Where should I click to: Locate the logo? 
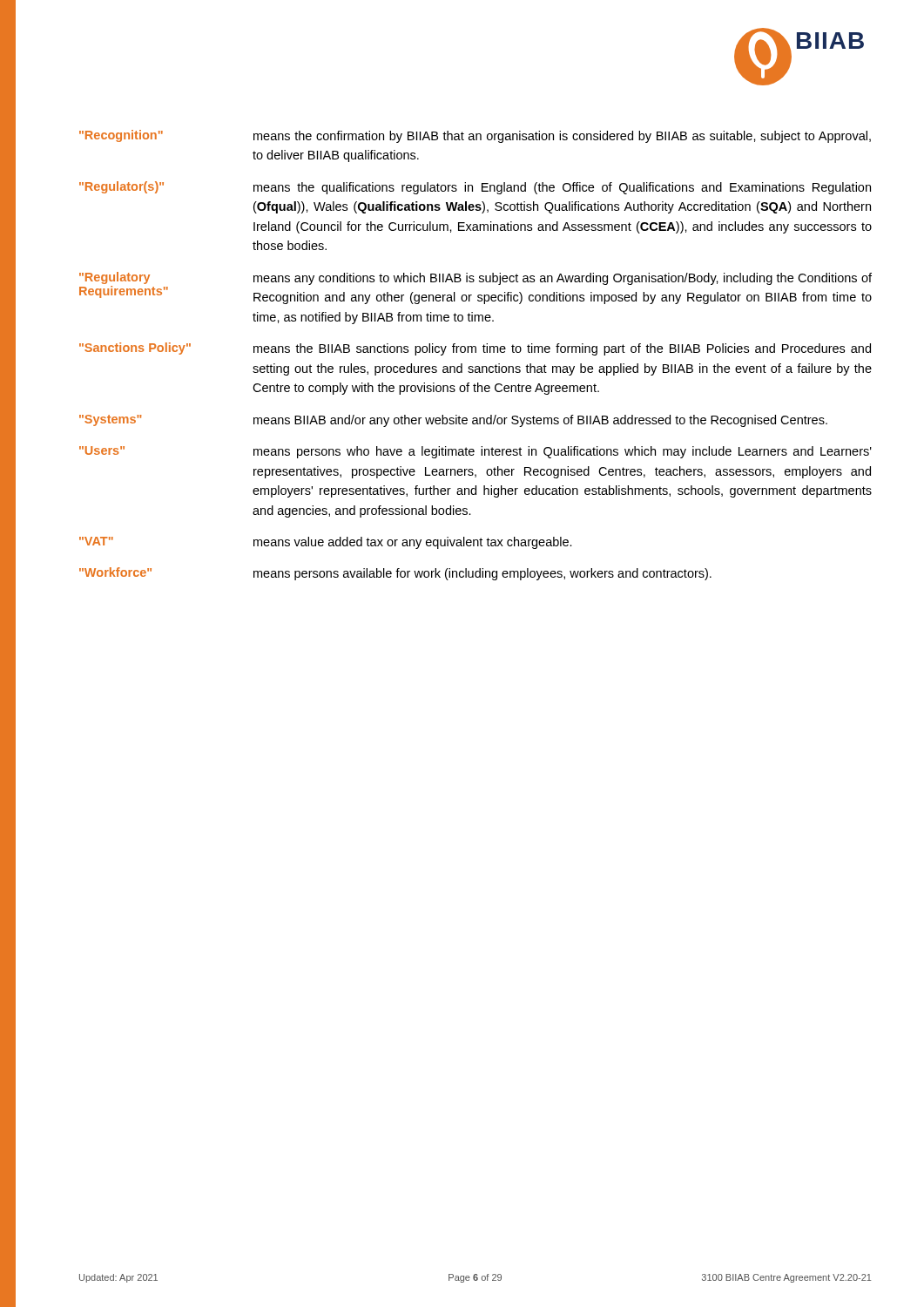point(802,59)
